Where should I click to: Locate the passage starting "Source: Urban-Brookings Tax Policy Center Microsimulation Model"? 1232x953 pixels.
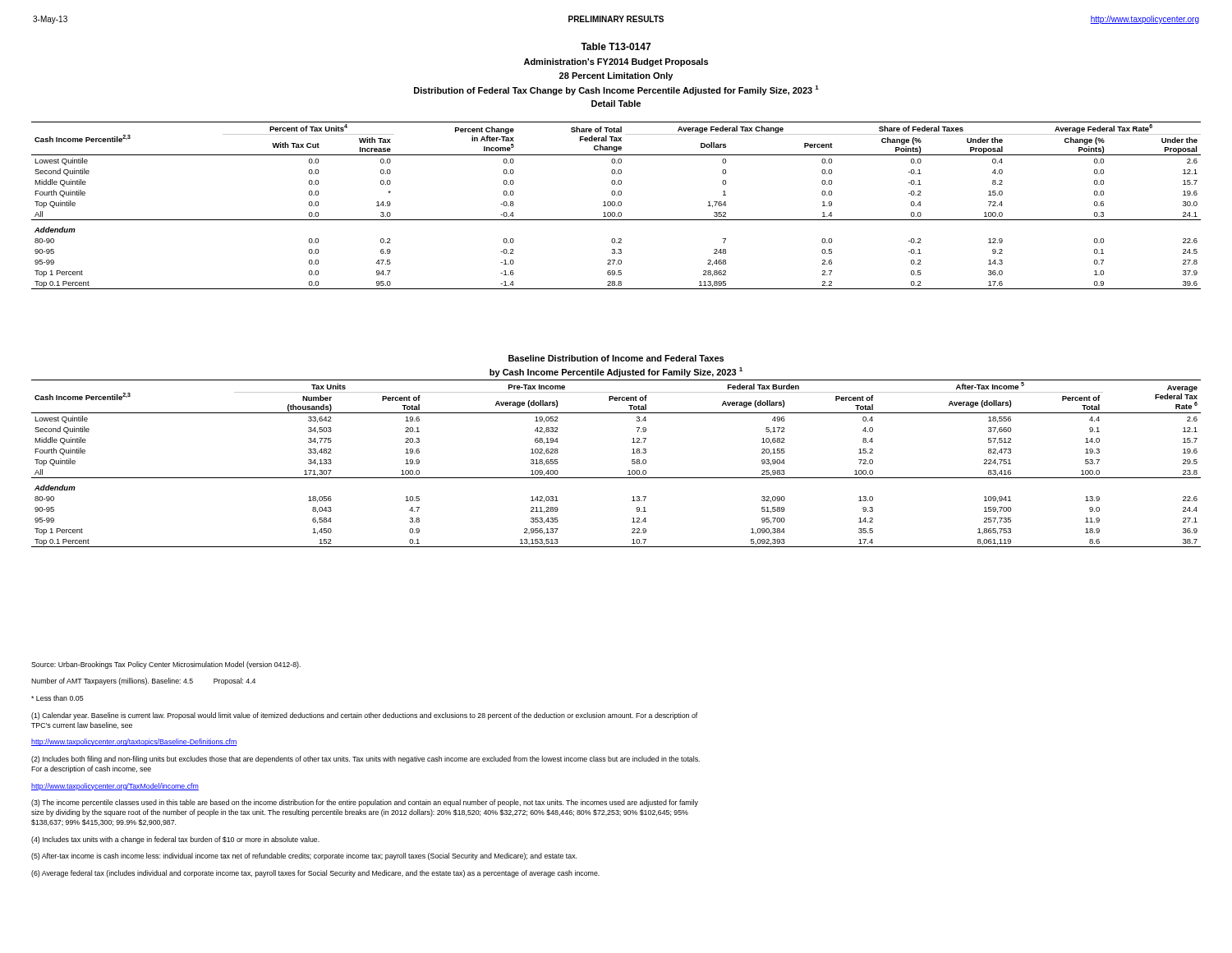click(616, 770)
